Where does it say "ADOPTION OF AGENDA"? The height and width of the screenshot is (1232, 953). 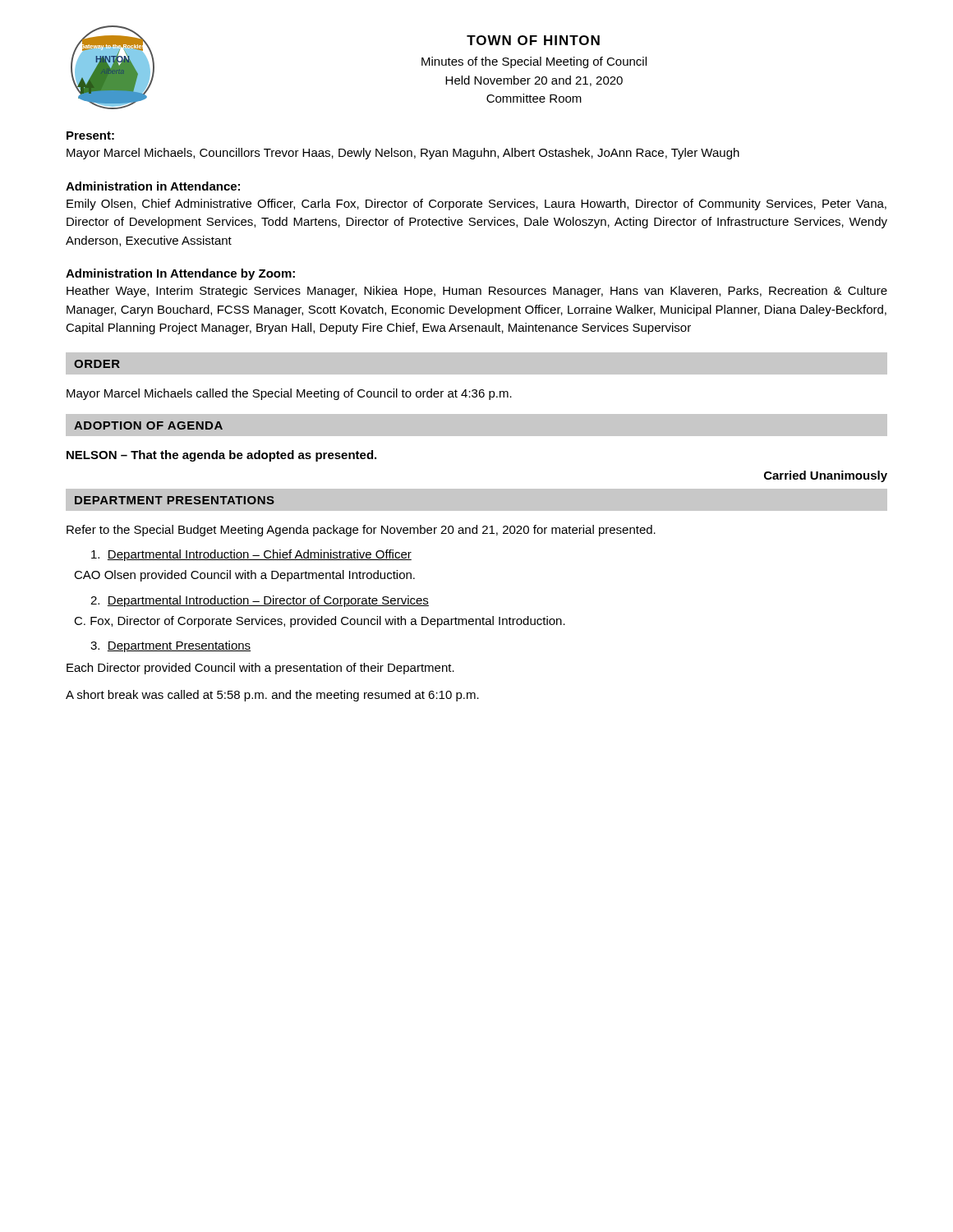pos(149,425)
